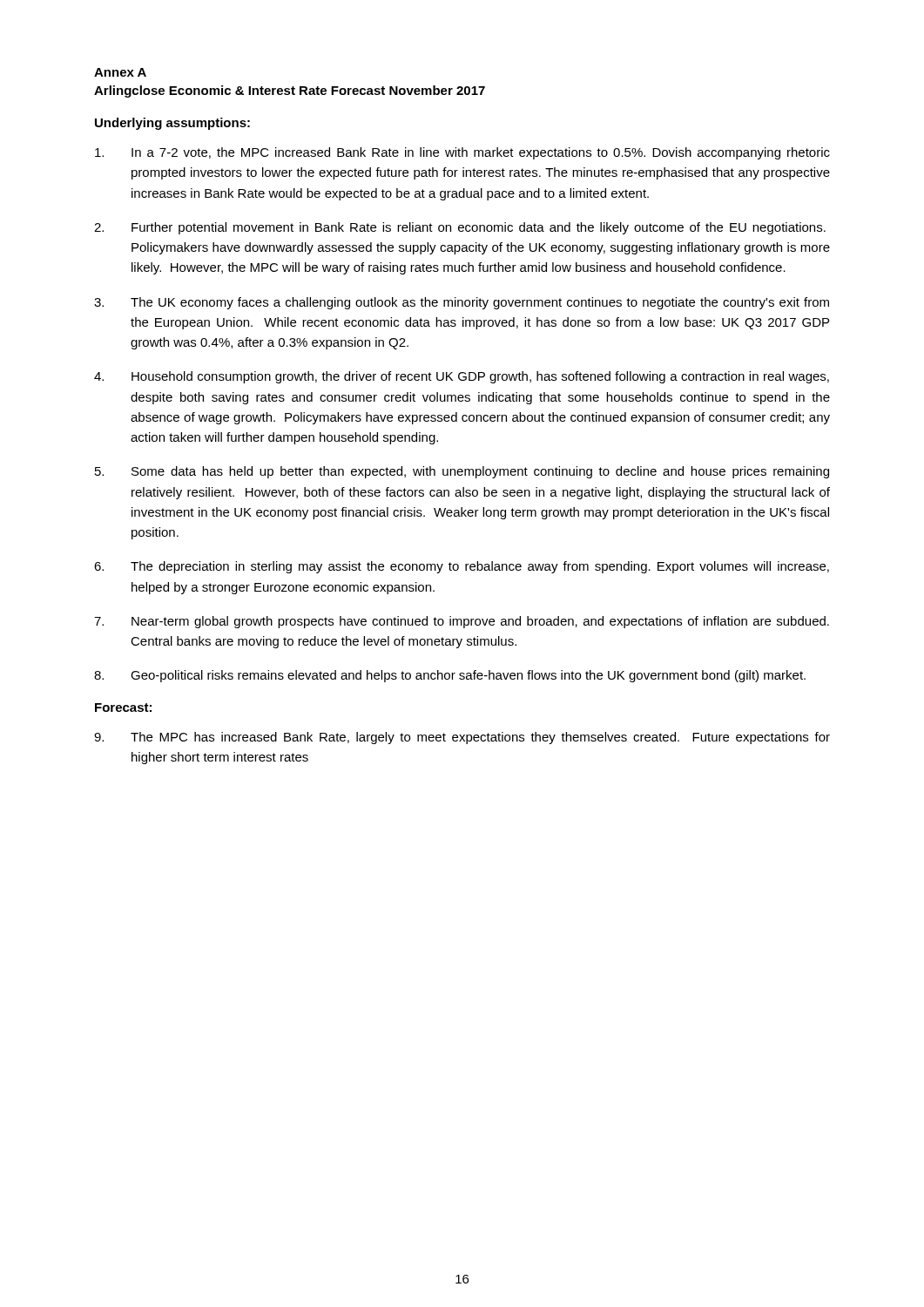Locate the list item containing "2. Further potential movement in Bank Rate is"
Screen dimensions: 1307x924
[x=462, y=247]
